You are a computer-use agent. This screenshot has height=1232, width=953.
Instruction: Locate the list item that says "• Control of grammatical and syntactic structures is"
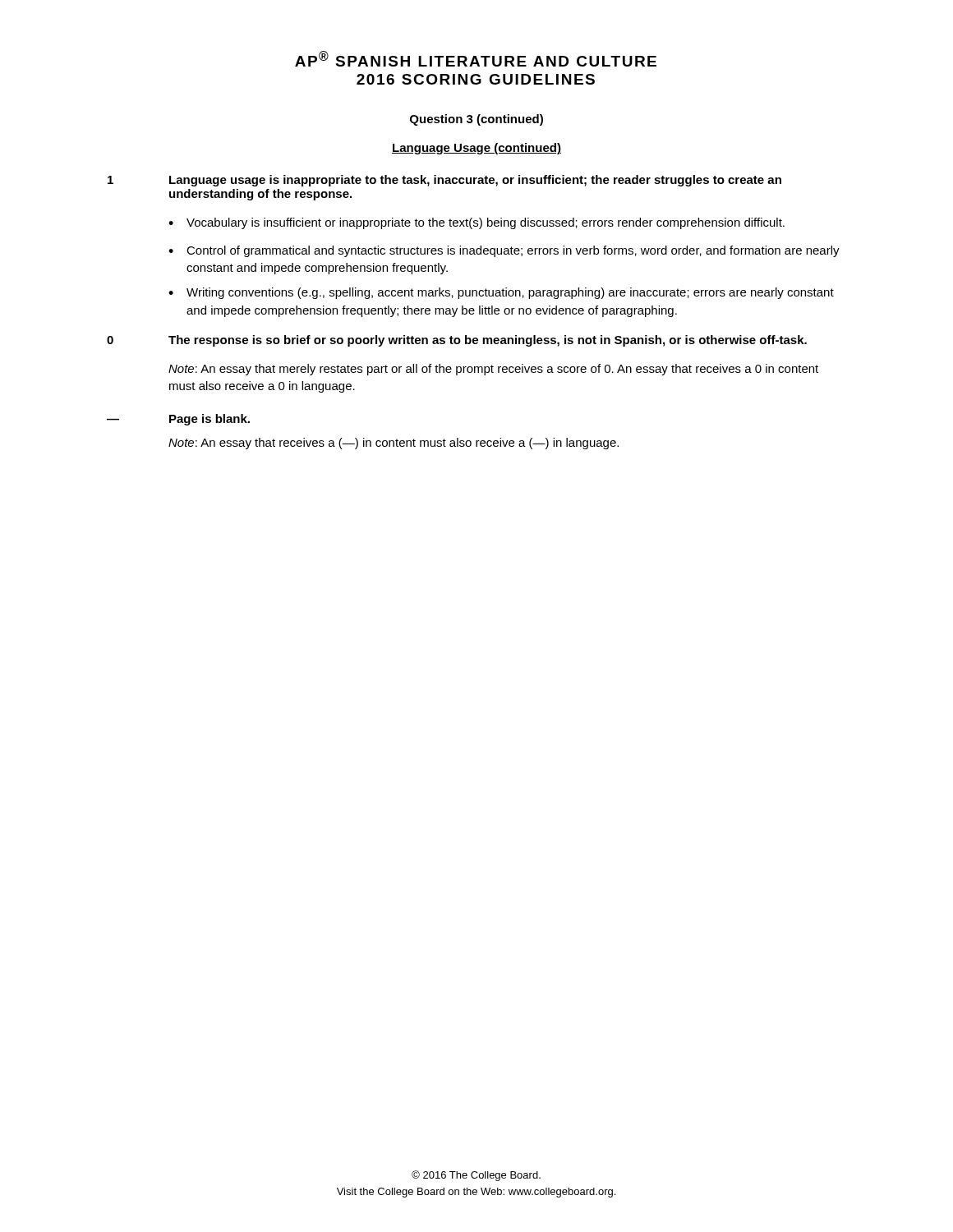coord(507,259)
